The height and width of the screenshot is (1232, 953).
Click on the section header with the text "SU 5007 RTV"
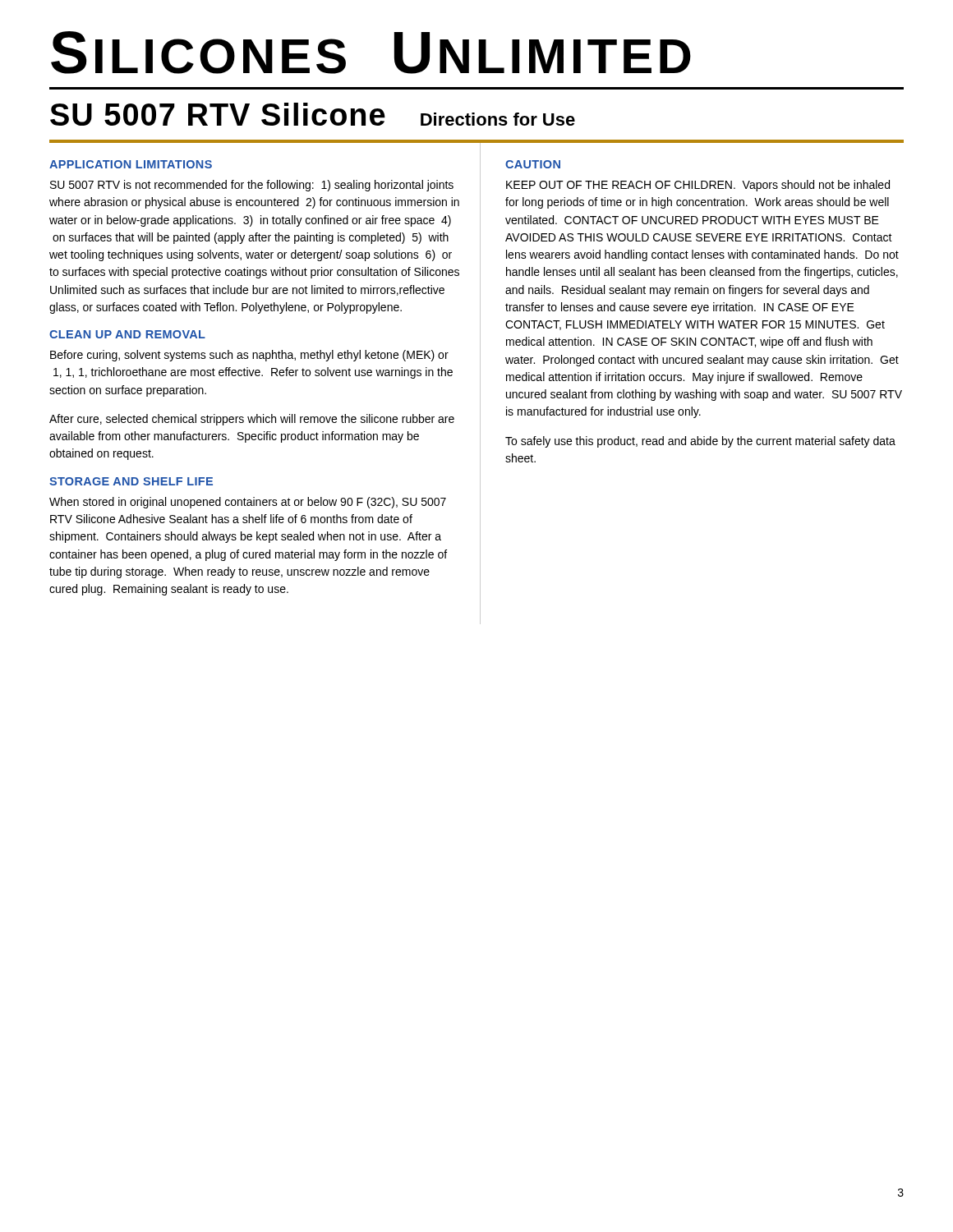312,115
